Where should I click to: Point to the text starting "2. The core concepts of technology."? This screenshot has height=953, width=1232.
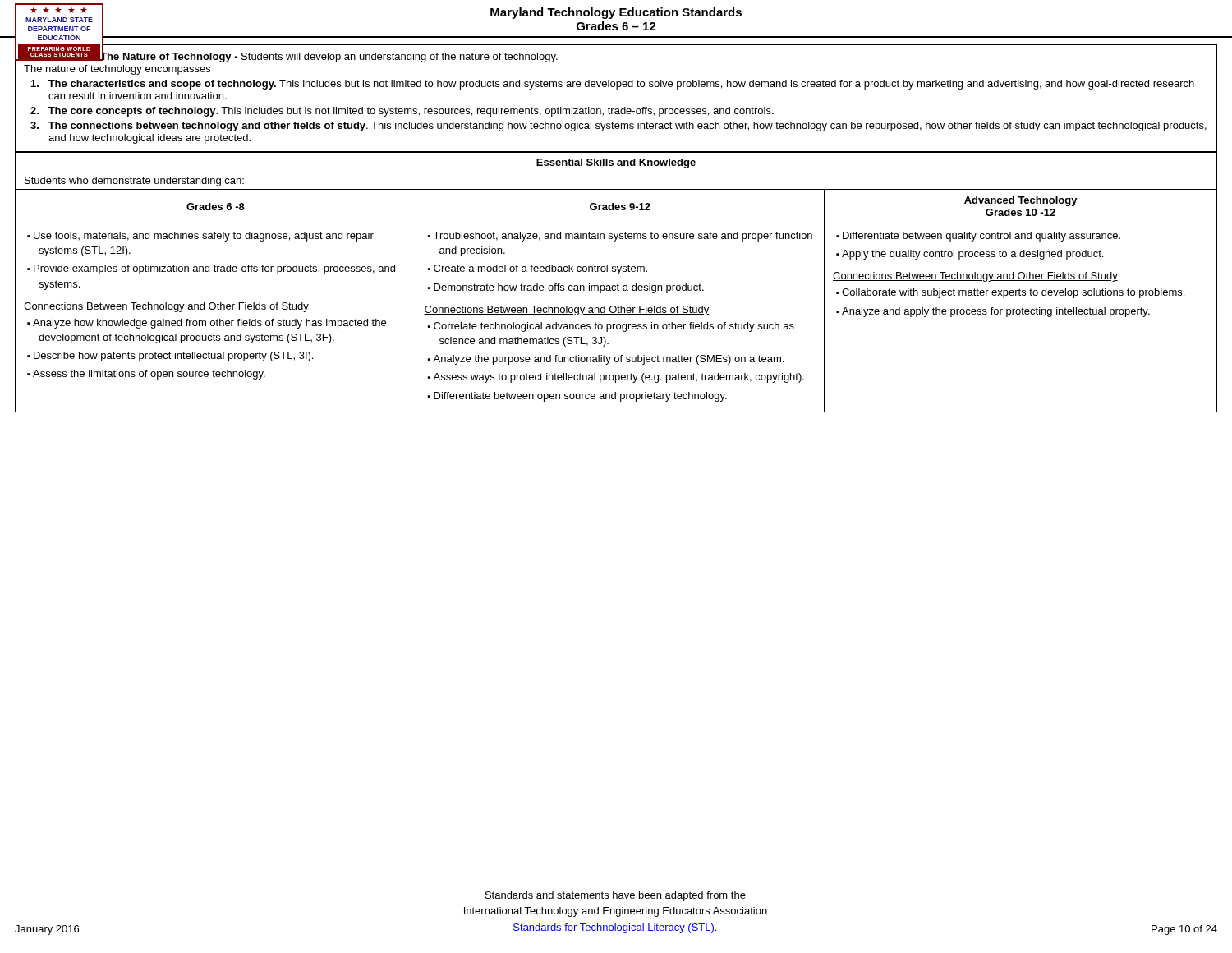pyautogui.click(x=402, y=111)
